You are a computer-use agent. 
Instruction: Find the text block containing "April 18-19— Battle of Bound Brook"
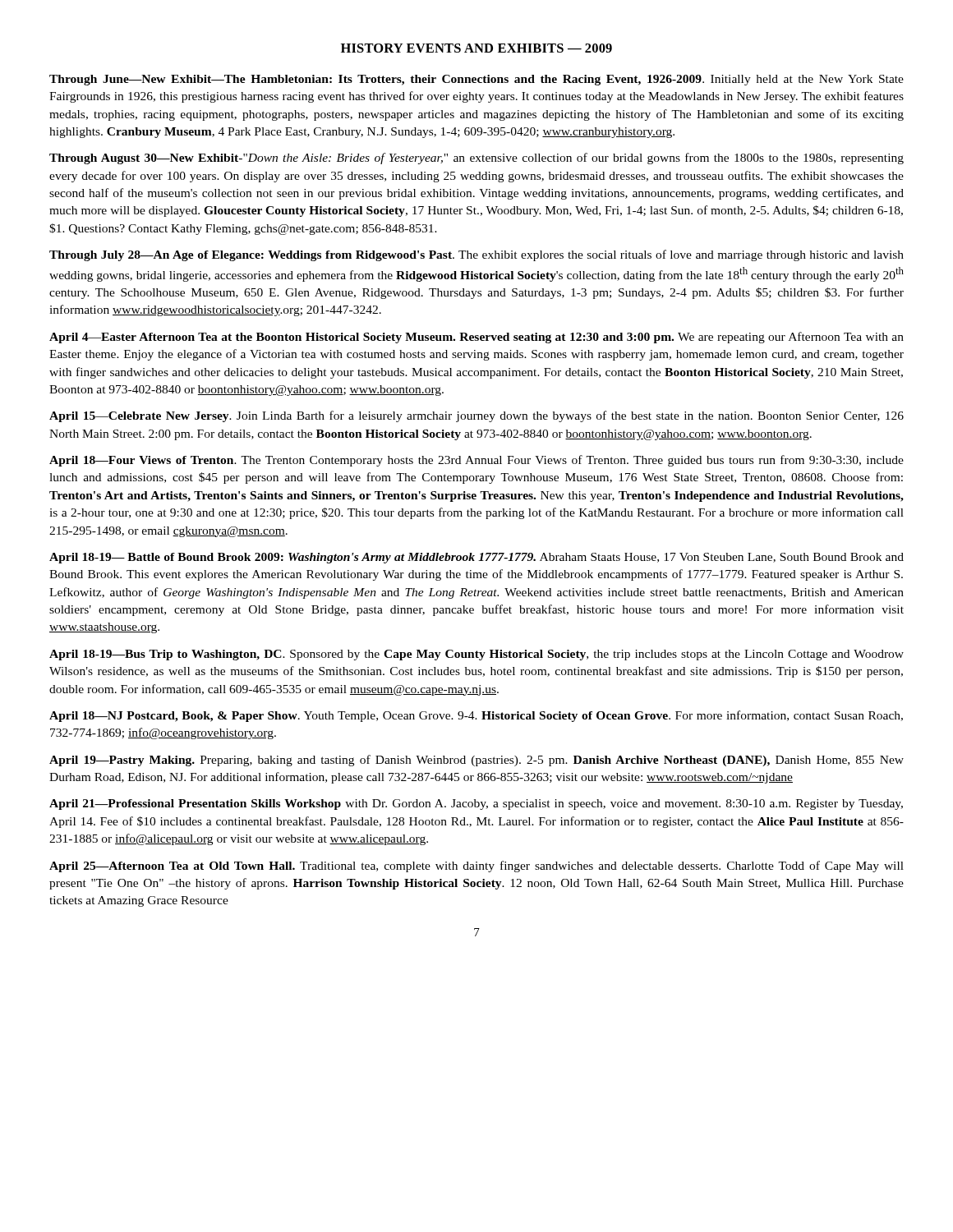click(476, 591)
